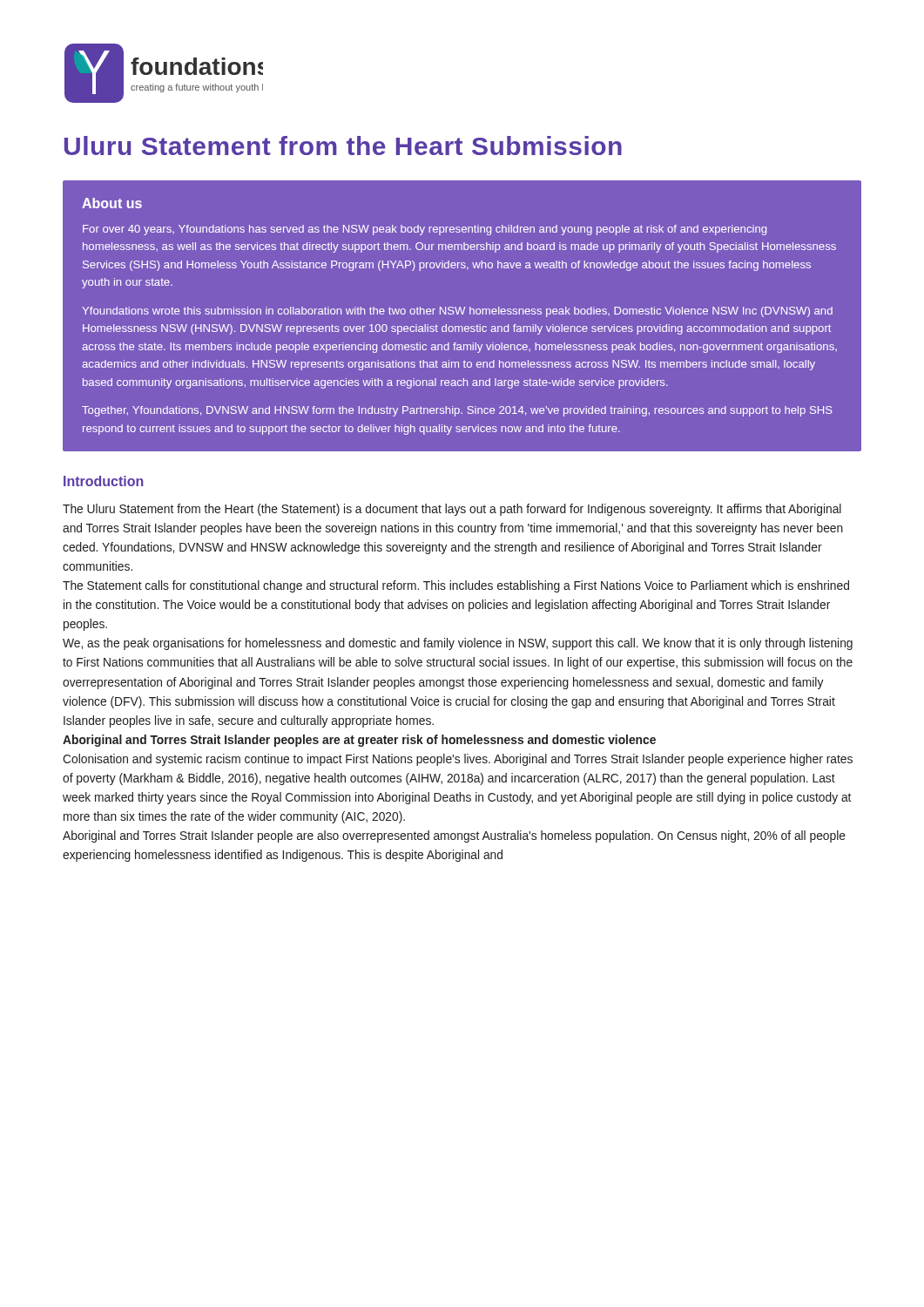Screen dimensions: 1307x924
Task: Point to the passage starting "The Uluru Statement from"
Action: coord(462,539)
